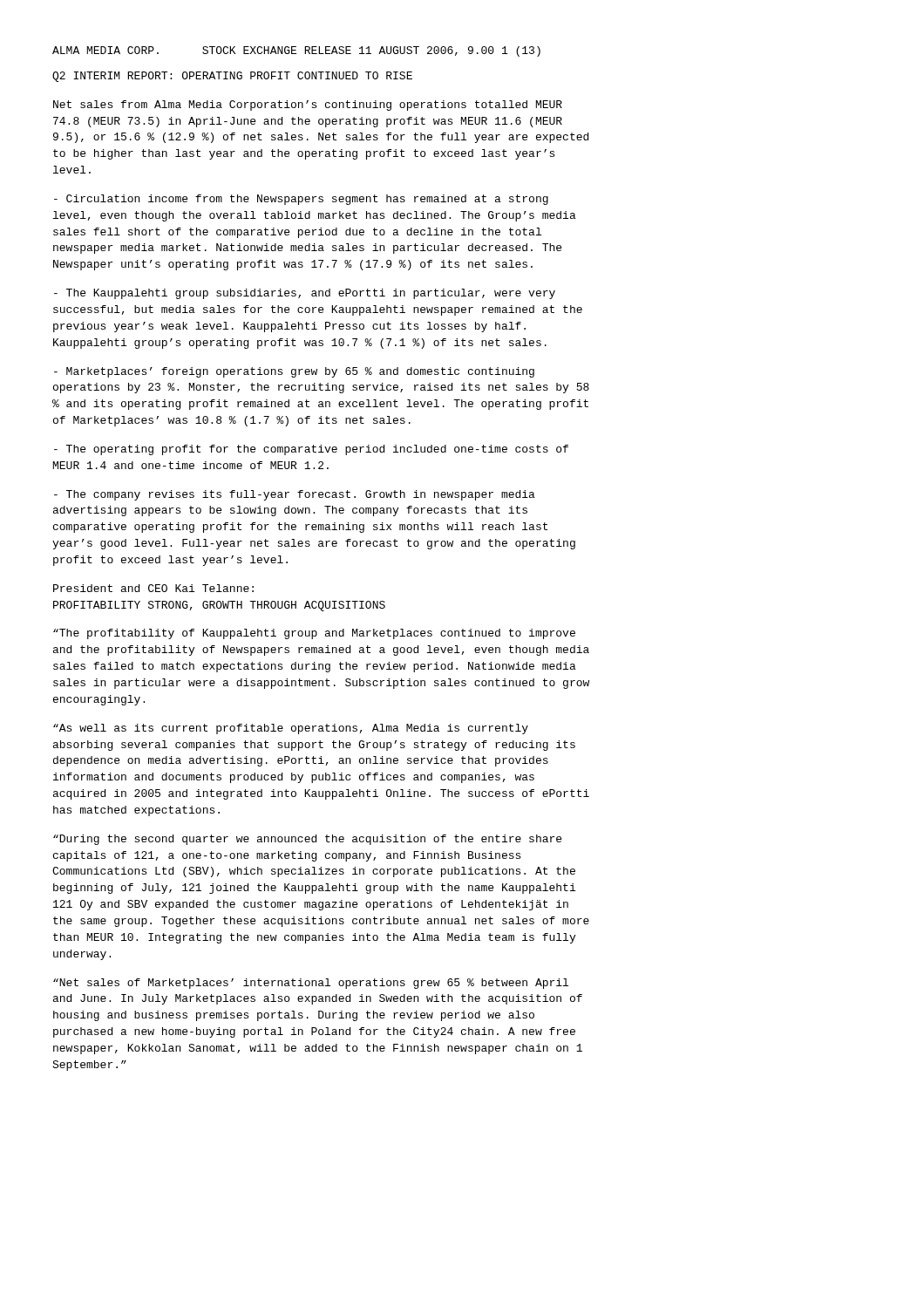Find the block on this page that starts "President and CEO"
The width and height of the screenshot is (924, 1308).
(219, 597)
